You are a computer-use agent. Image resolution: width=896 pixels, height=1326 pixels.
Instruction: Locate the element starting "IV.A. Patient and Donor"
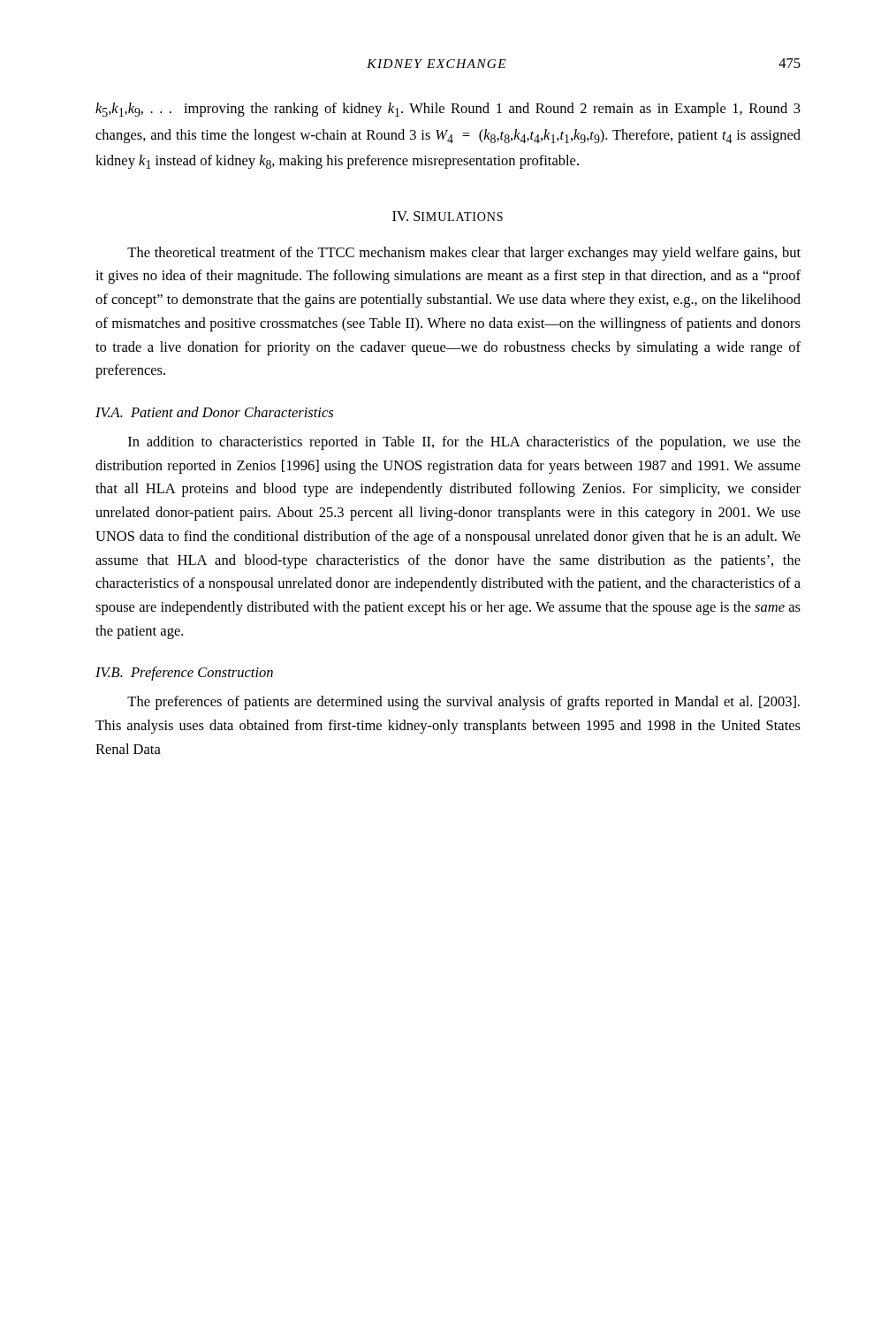(x=215, y=412)
